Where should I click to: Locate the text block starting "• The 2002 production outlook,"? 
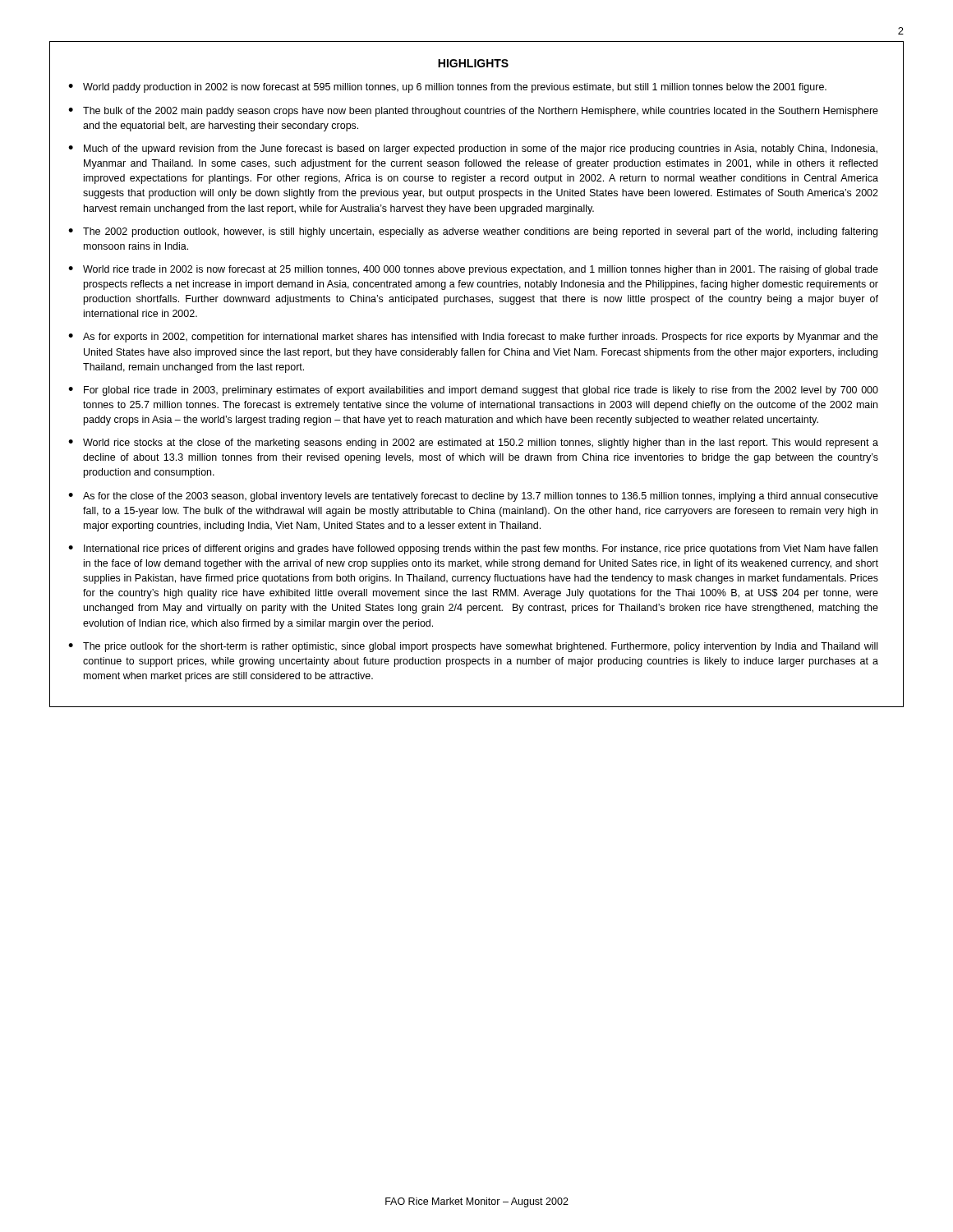(x=473, y=239)
